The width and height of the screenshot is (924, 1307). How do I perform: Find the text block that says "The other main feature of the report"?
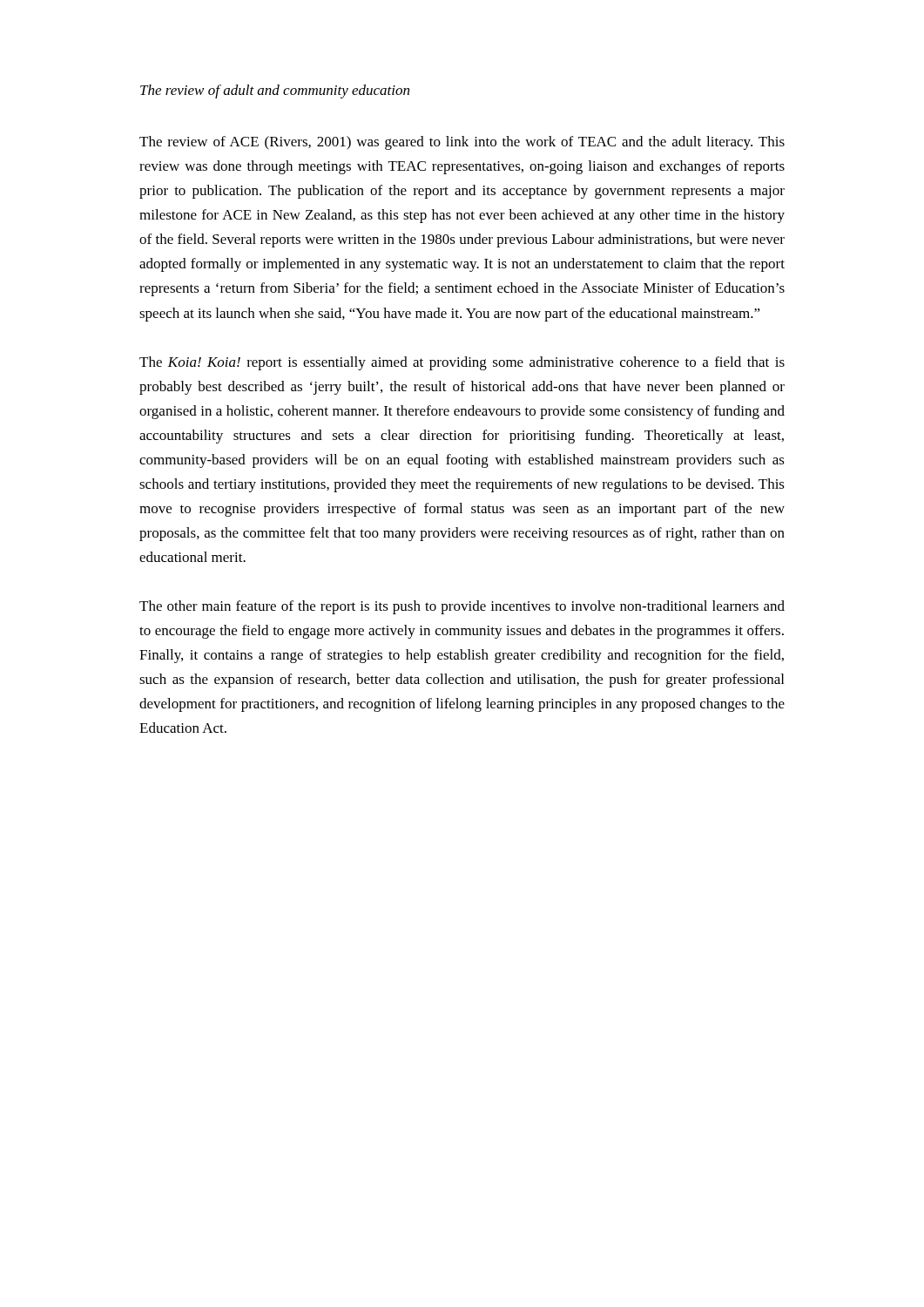tap(462, 667)
